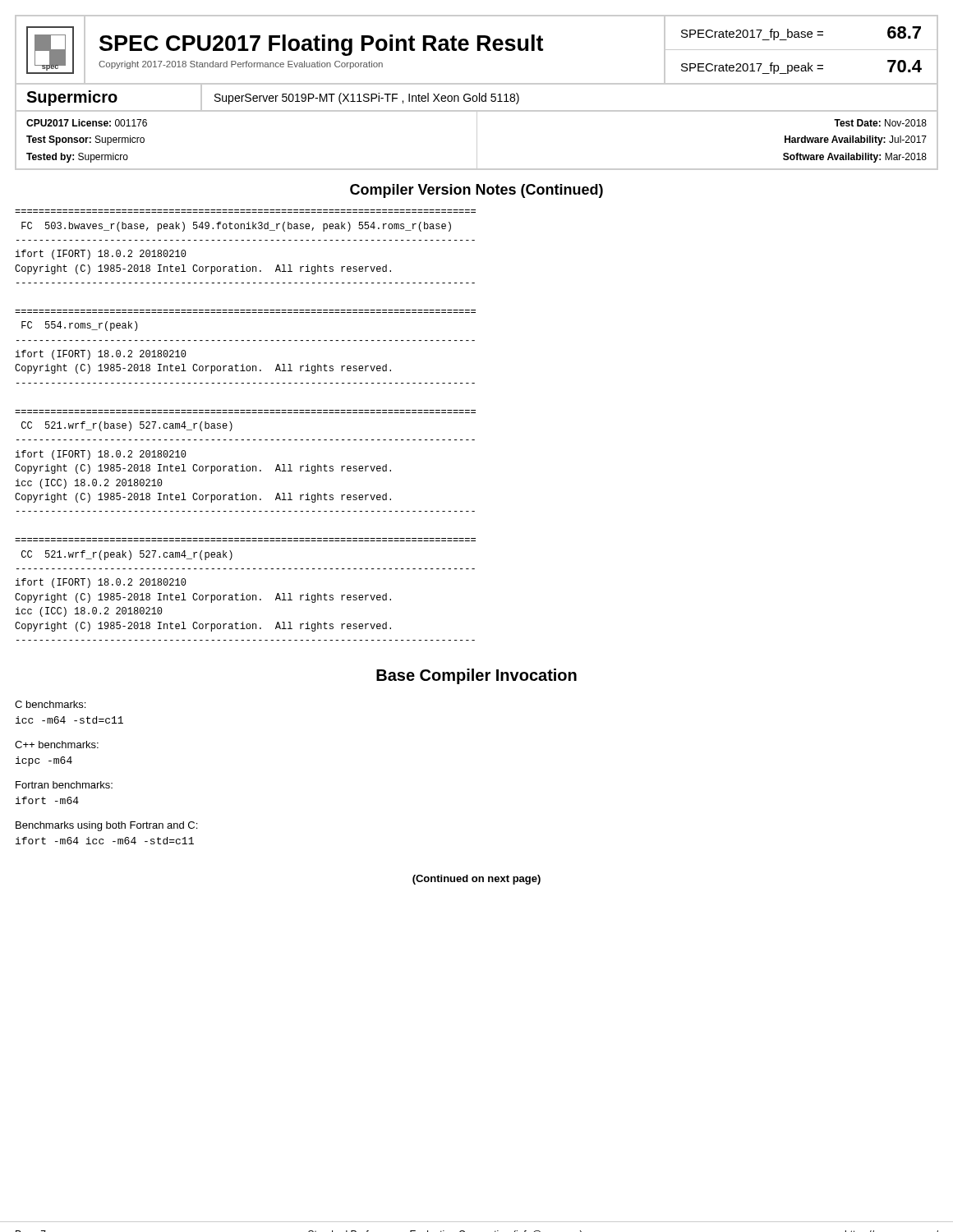Point to "C benchmarks: icc -m64 -std=c11"
The width and height of the screenshot is (953, 1232).
pyautogui.click(x=50, y=704)
